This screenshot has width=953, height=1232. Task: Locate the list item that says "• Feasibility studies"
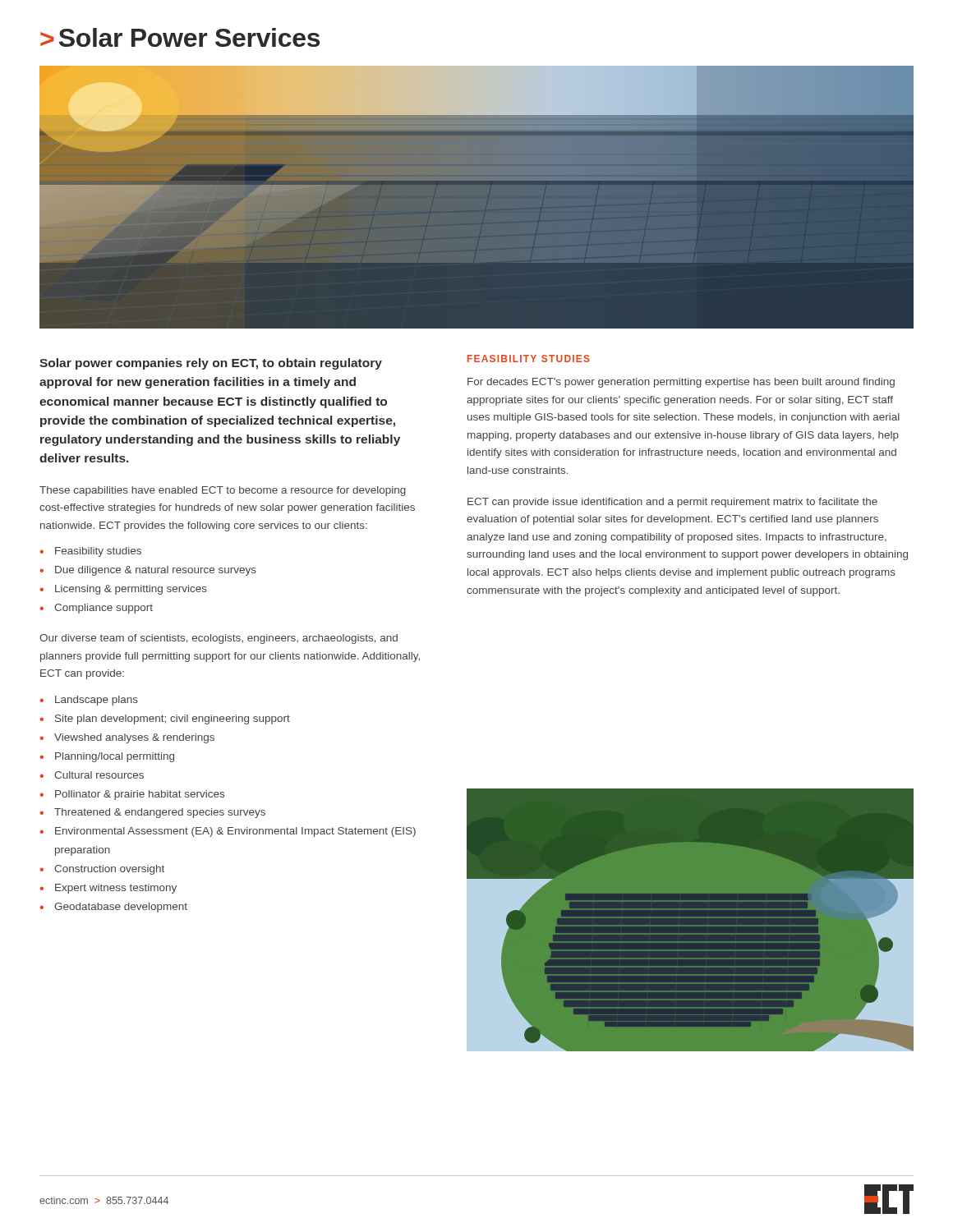[x=91, y=552]
